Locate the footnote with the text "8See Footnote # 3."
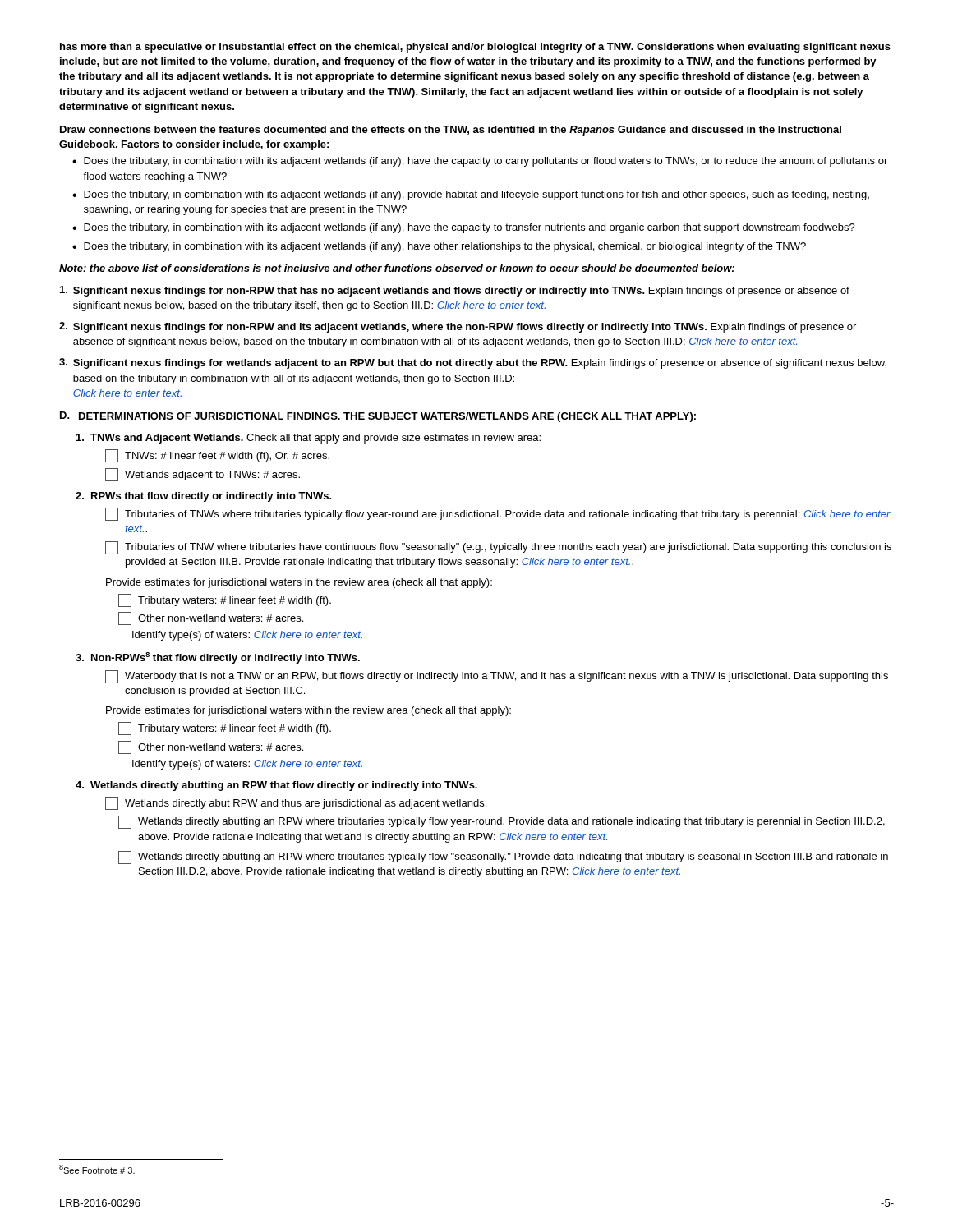Image resolution: width=953 pixels, height=1232 pixels. pyautogui.click(x=97, y=1169)
